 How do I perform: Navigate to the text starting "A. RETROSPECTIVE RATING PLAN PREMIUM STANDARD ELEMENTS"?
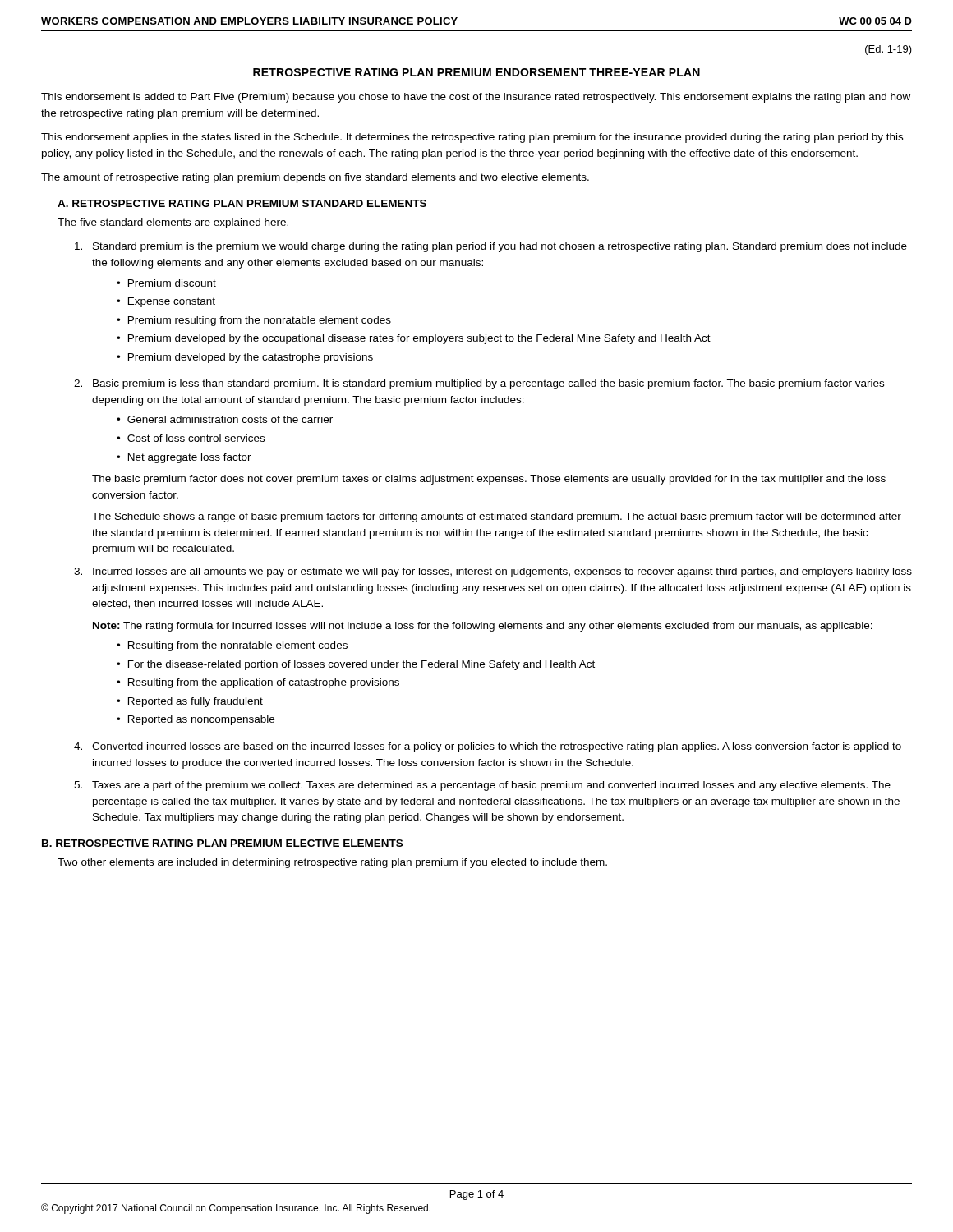[x=242, y=203]
